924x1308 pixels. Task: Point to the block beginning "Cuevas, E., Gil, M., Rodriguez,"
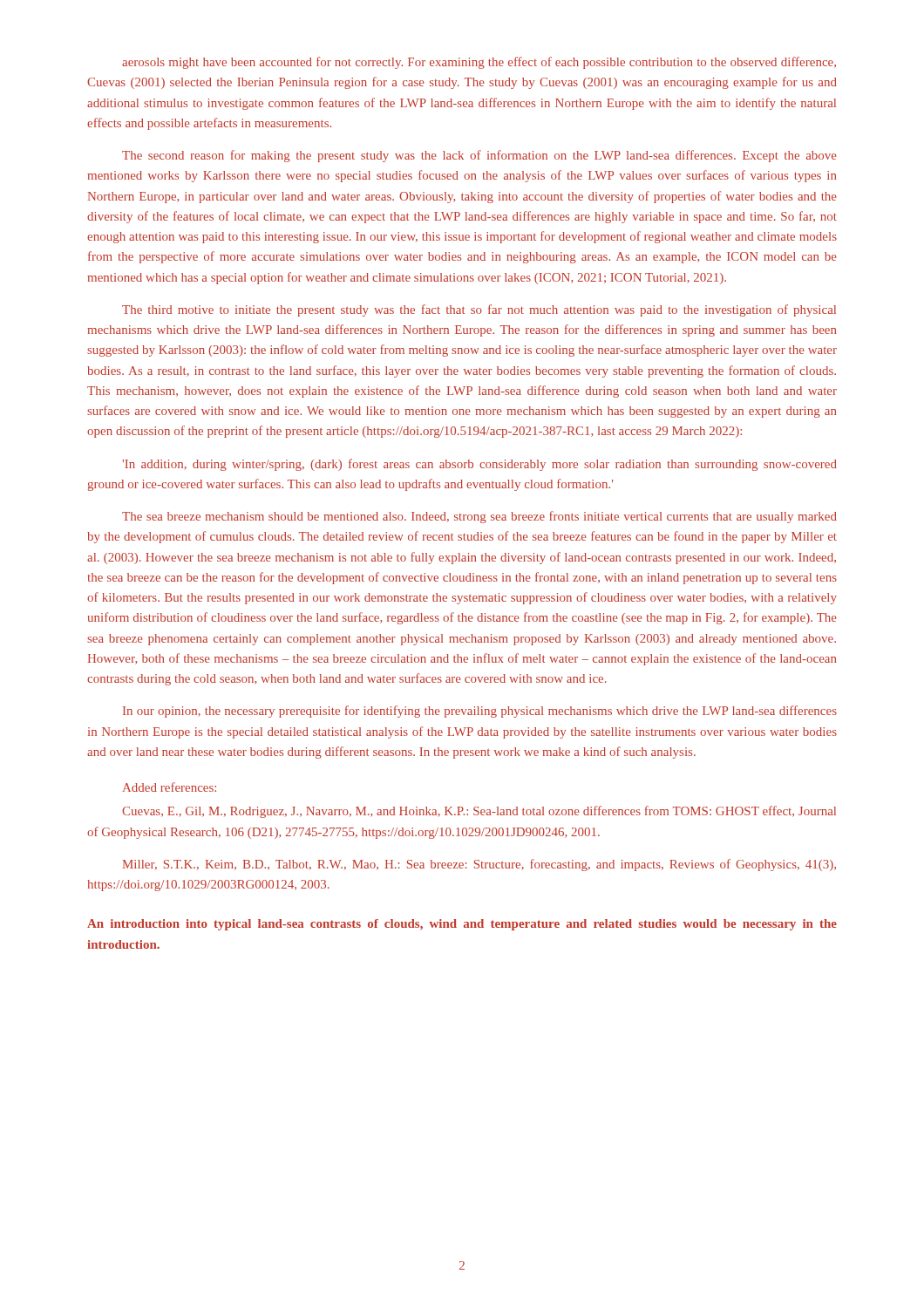pos(462,822)
